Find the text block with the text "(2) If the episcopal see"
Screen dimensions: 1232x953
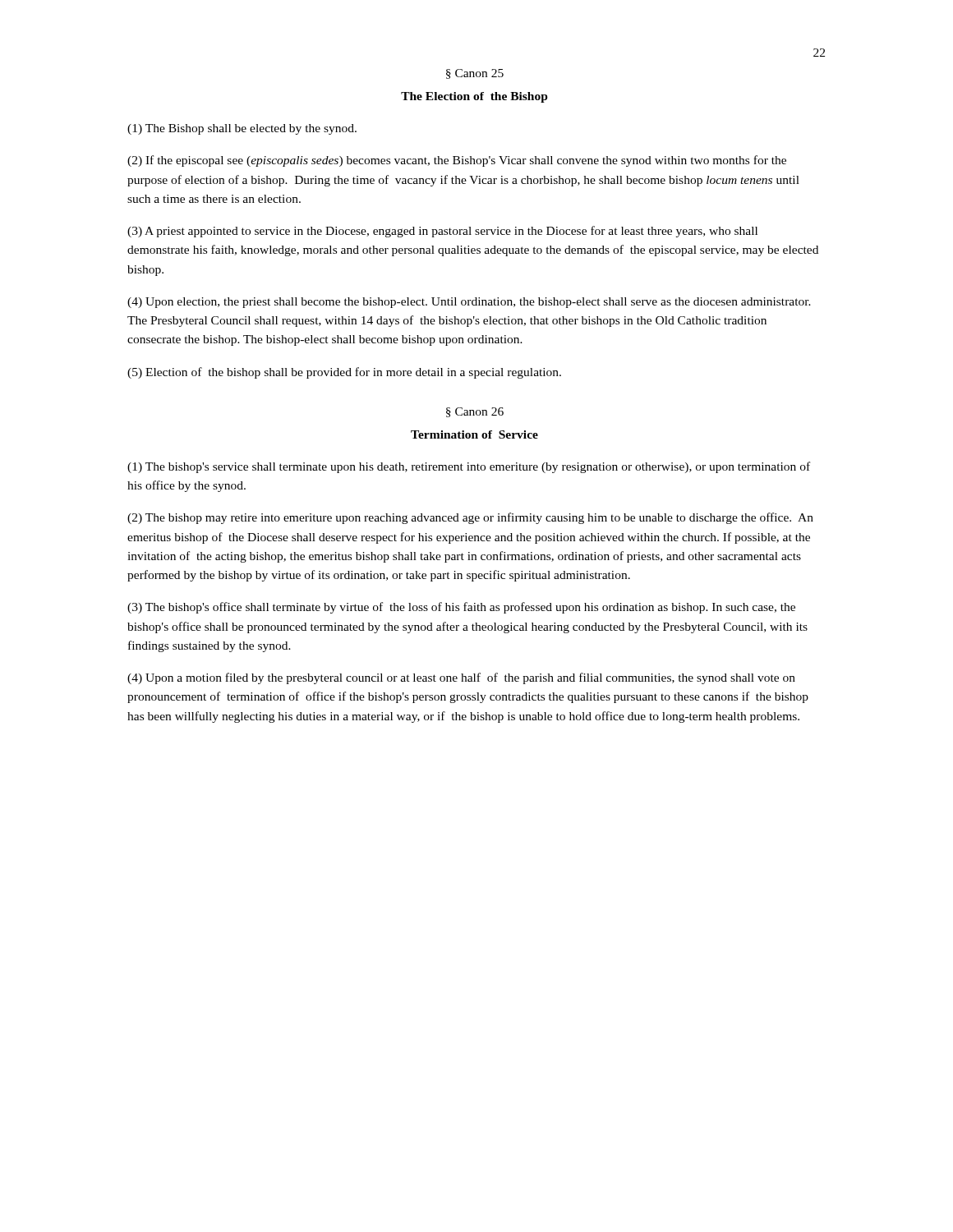[463, 179]
